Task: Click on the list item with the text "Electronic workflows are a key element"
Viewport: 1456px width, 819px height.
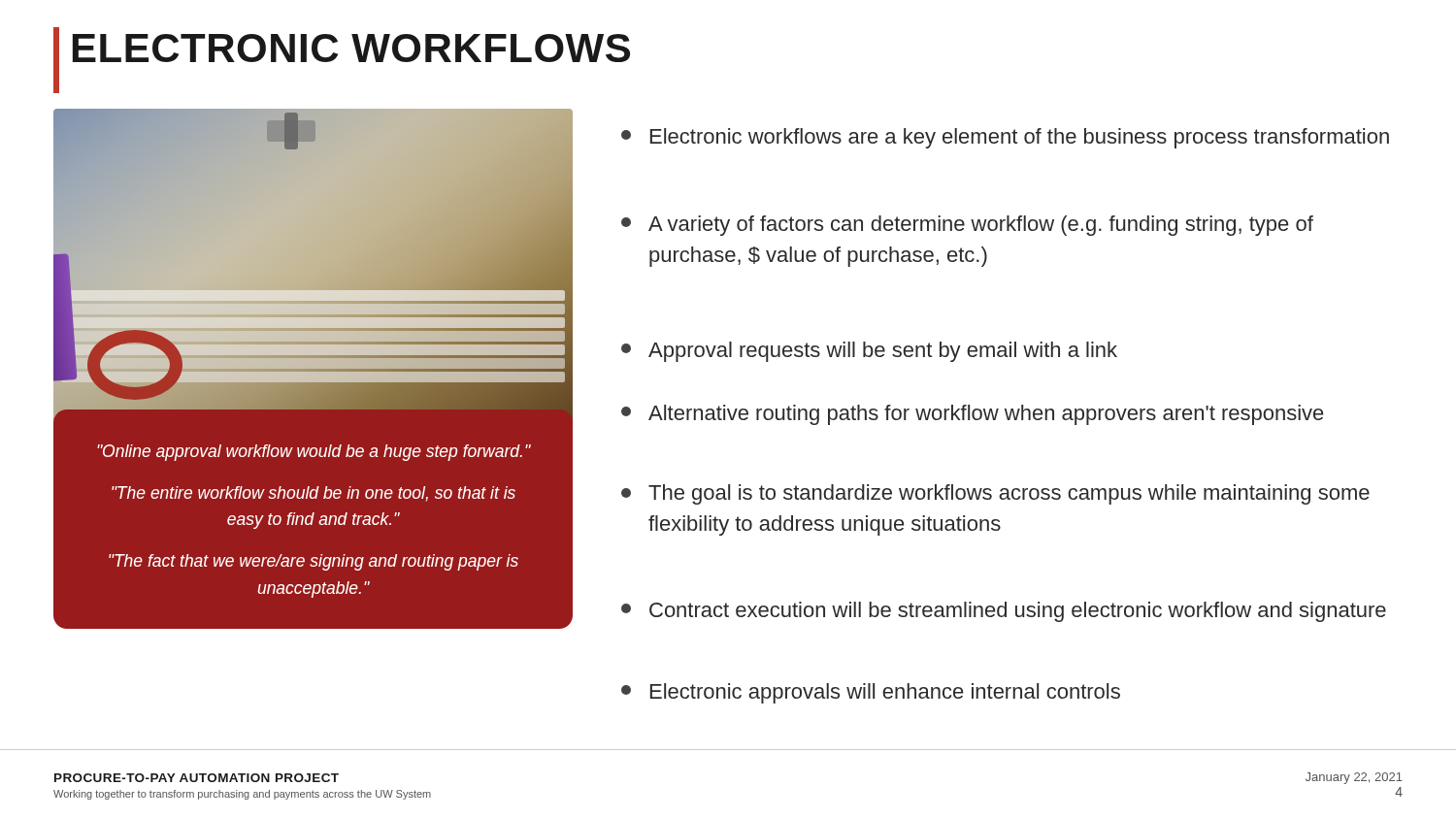Action: (1006, 137)
